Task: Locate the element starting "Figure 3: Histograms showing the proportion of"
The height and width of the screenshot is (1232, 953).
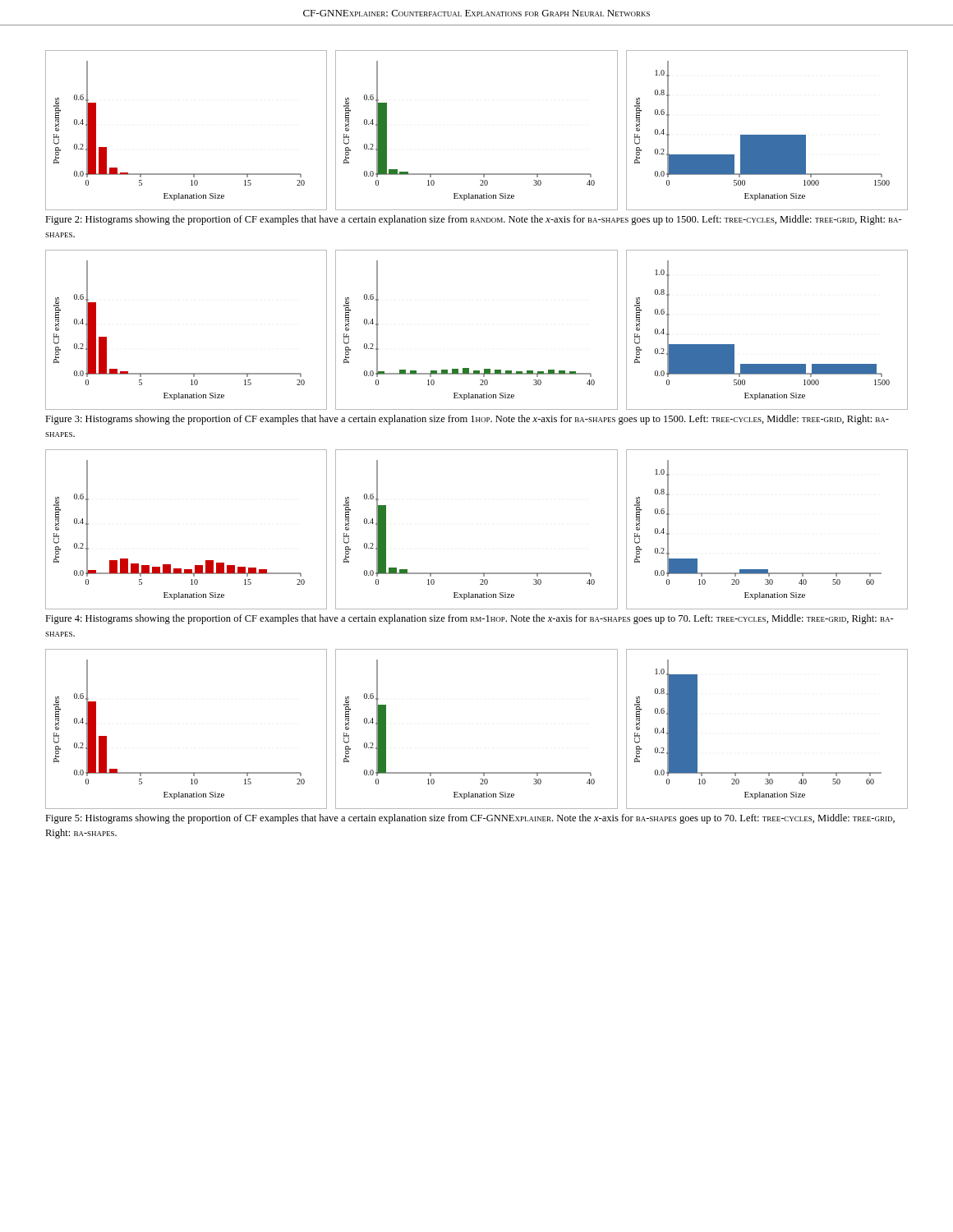Action: [x=467, y=426]
